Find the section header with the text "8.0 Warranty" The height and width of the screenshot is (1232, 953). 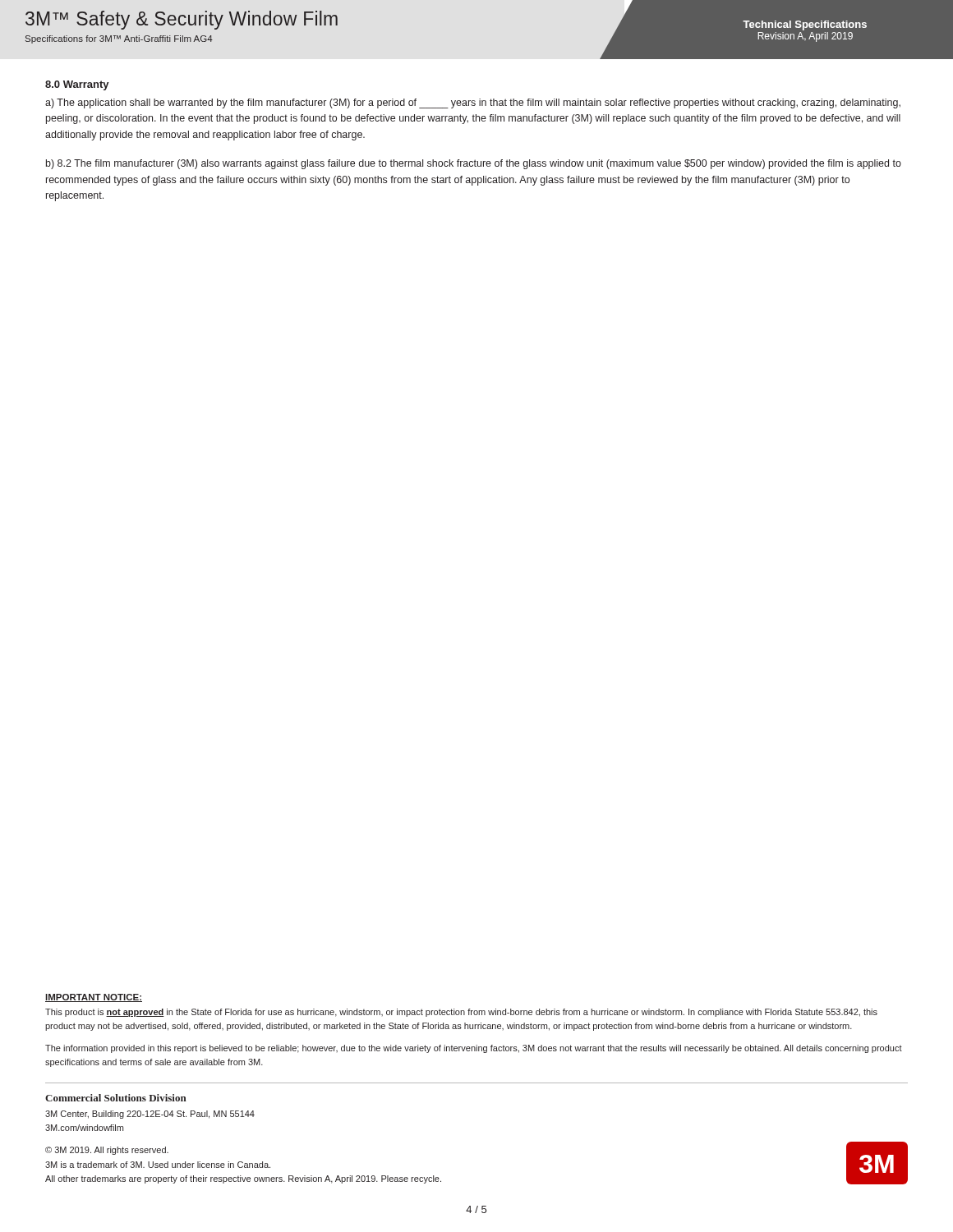point(77,84)
